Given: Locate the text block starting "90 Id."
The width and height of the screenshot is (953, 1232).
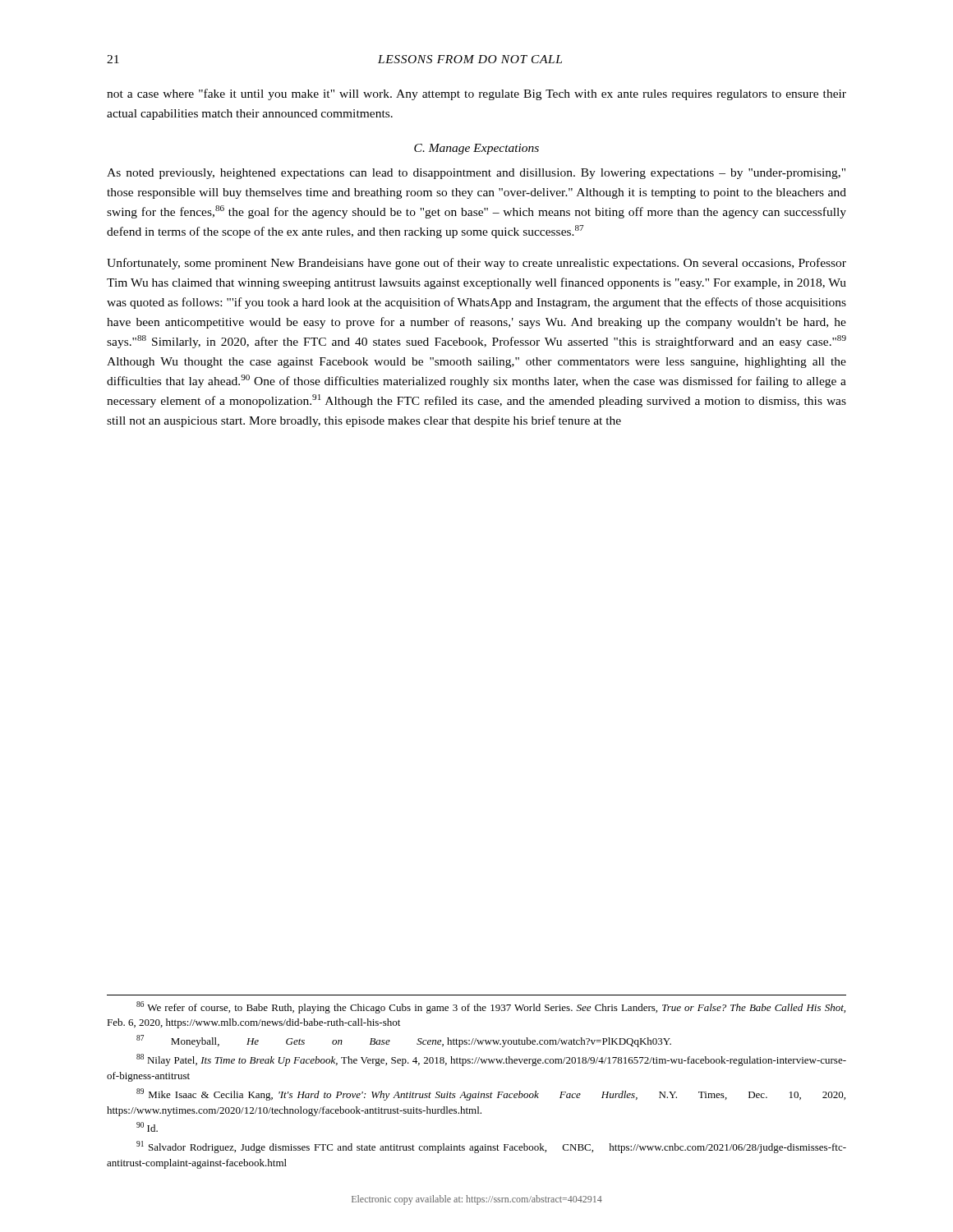Looking at the screenshot, I should (x=147, y=1127).
